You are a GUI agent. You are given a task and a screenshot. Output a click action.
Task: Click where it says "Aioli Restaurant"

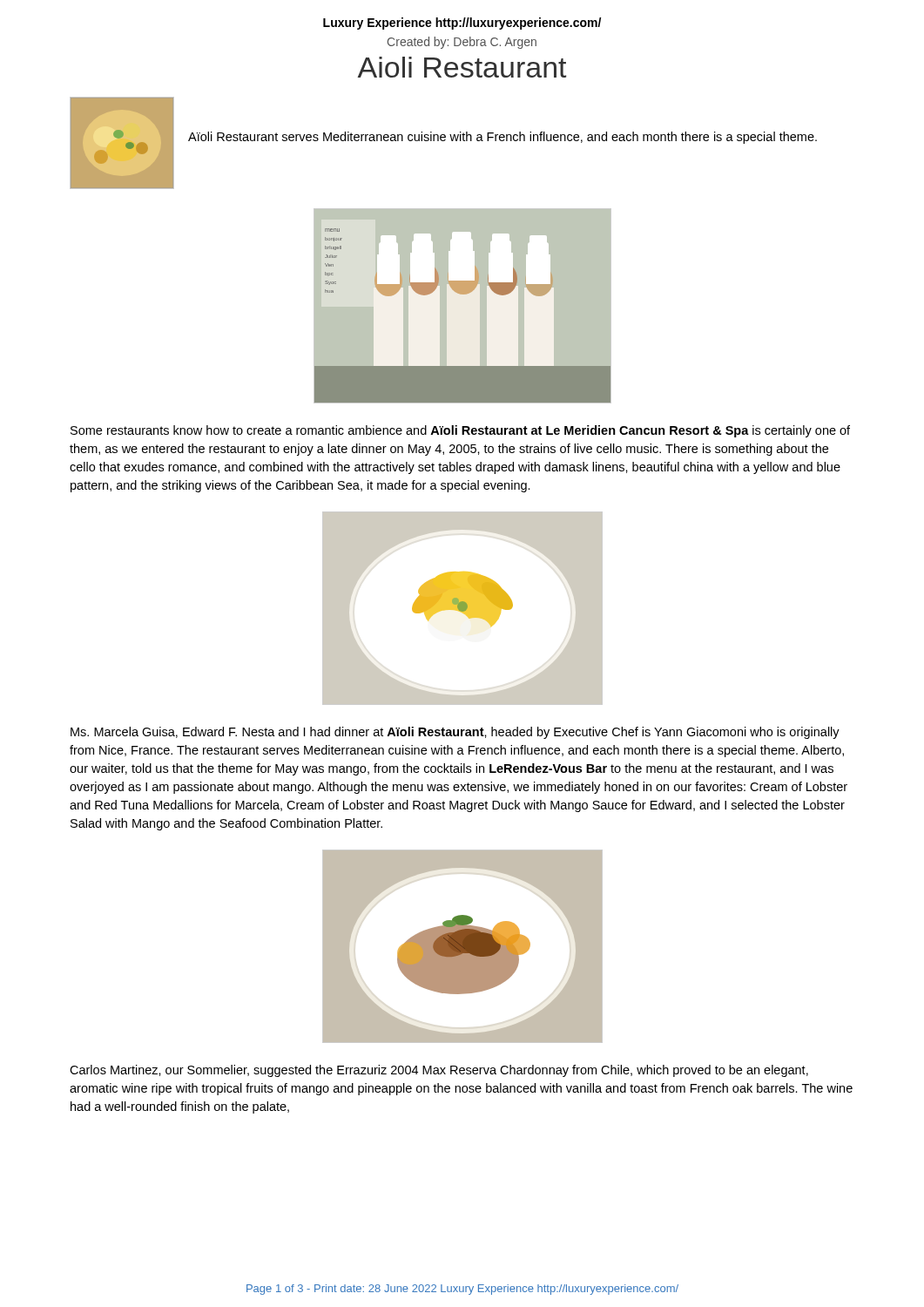[462, 67]
